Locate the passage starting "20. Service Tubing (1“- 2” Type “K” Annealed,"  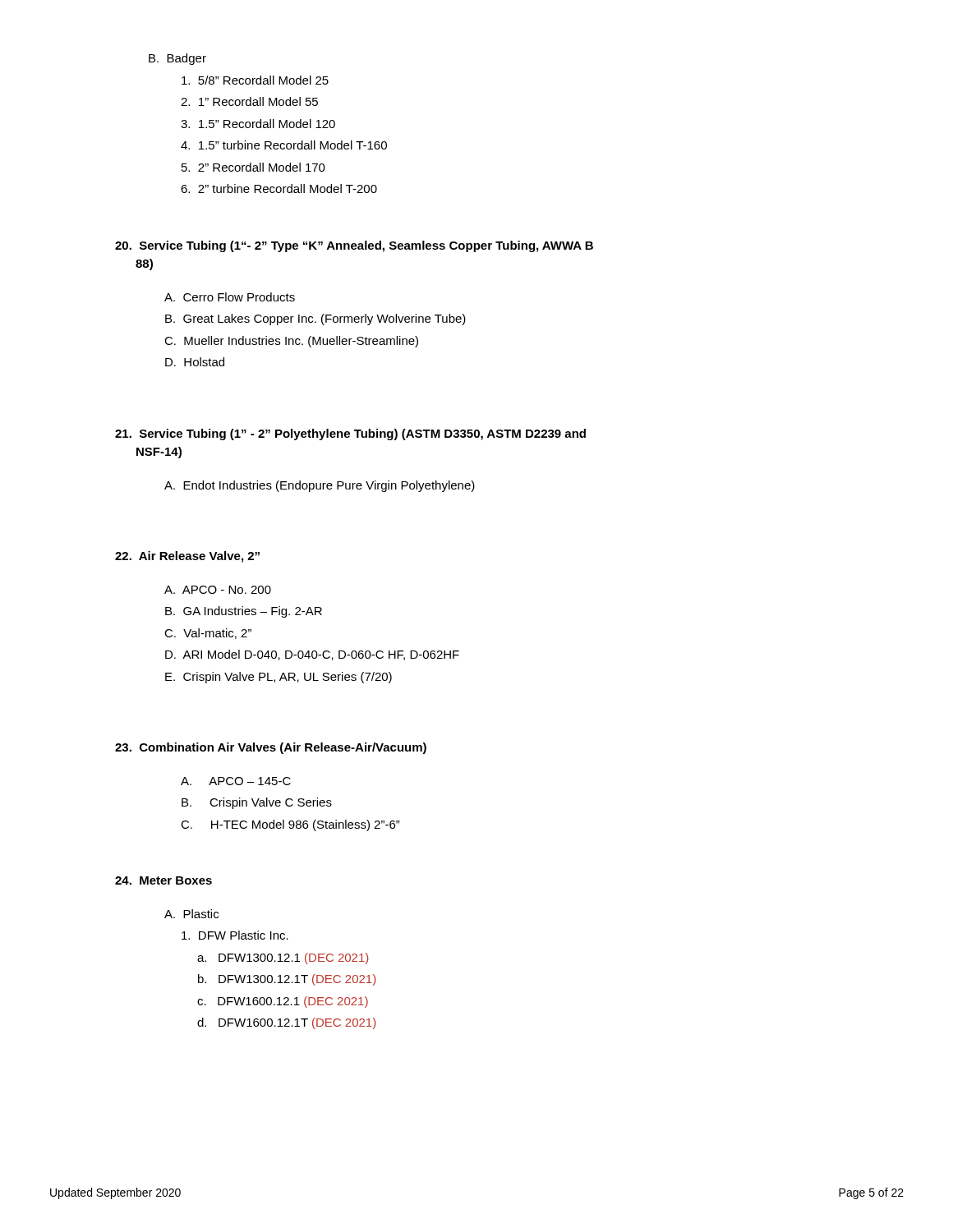(354, 254)
